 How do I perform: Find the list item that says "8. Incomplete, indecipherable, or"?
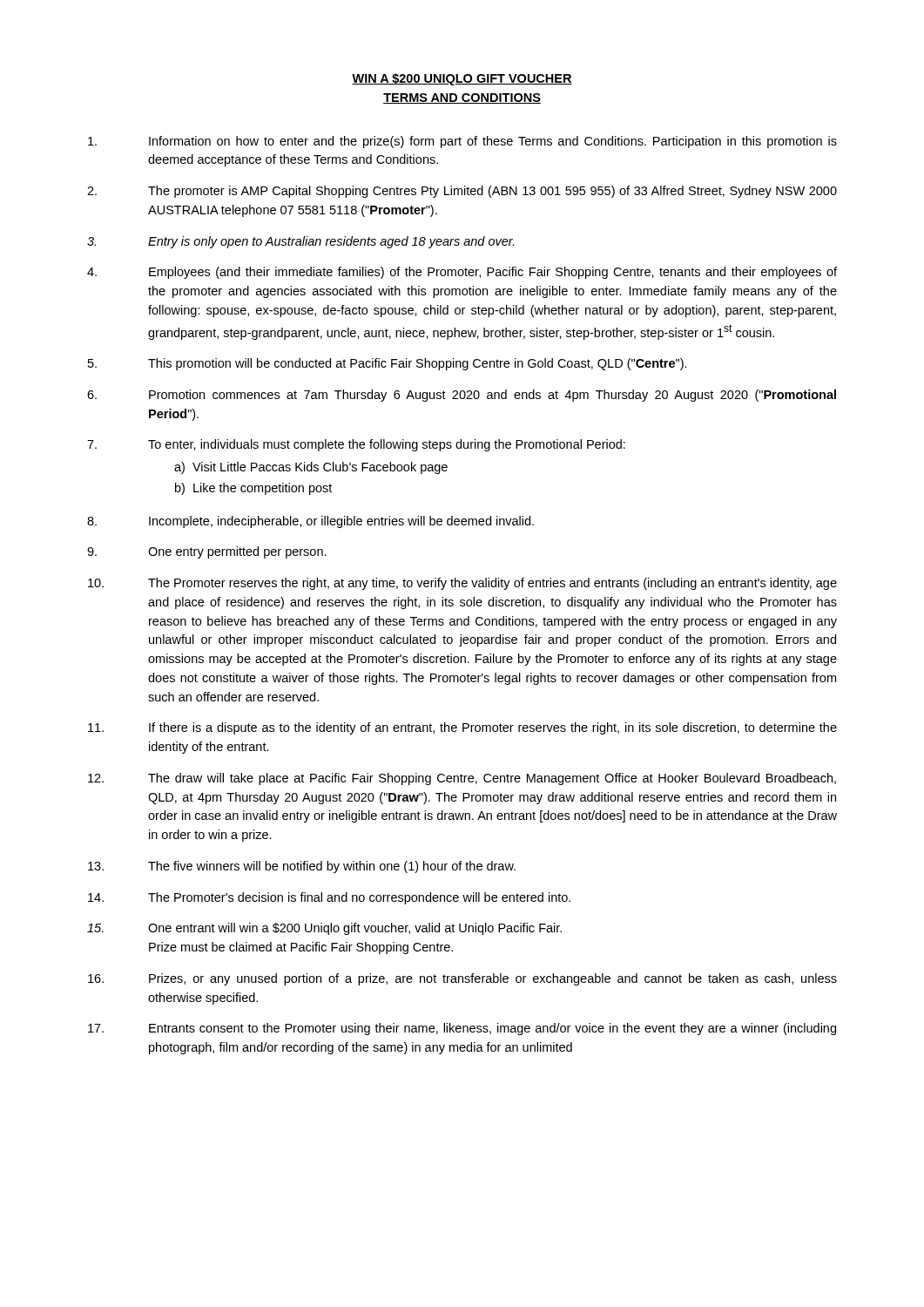coord(462,521)
